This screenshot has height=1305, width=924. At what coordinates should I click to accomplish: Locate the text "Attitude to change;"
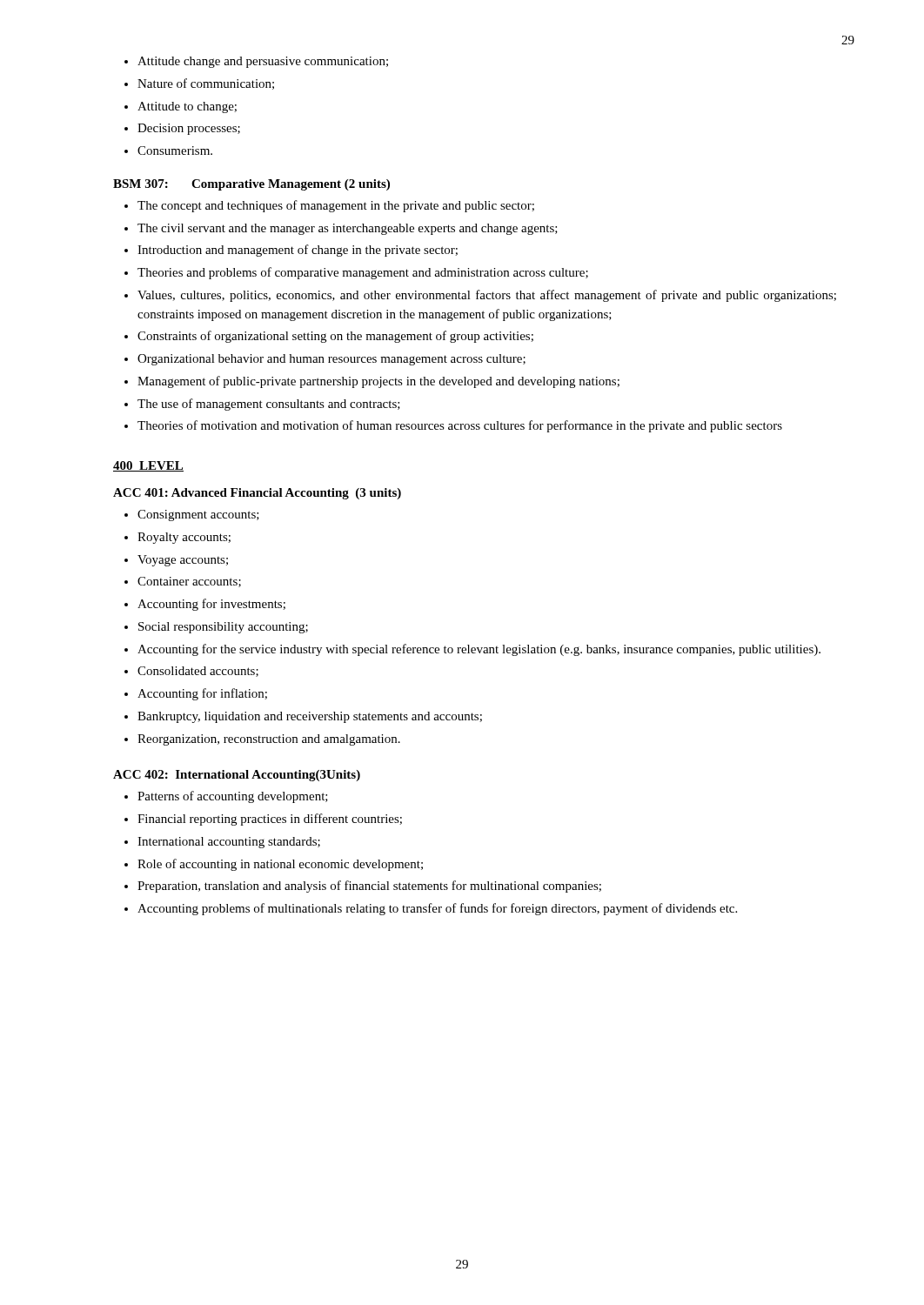187,106
